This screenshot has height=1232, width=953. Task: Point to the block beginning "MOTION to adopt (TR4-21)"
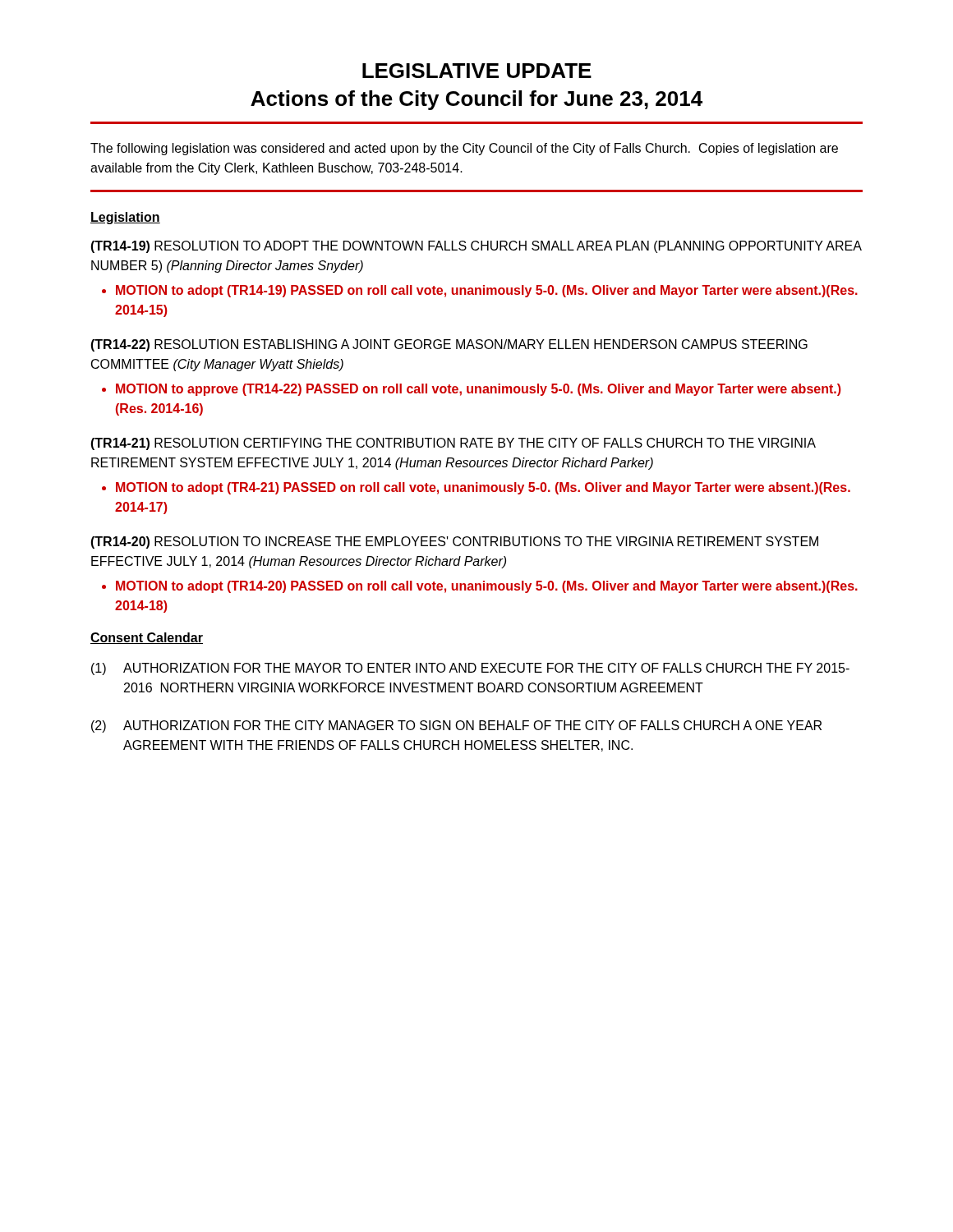pyautogui.click(x=483, y=497)
